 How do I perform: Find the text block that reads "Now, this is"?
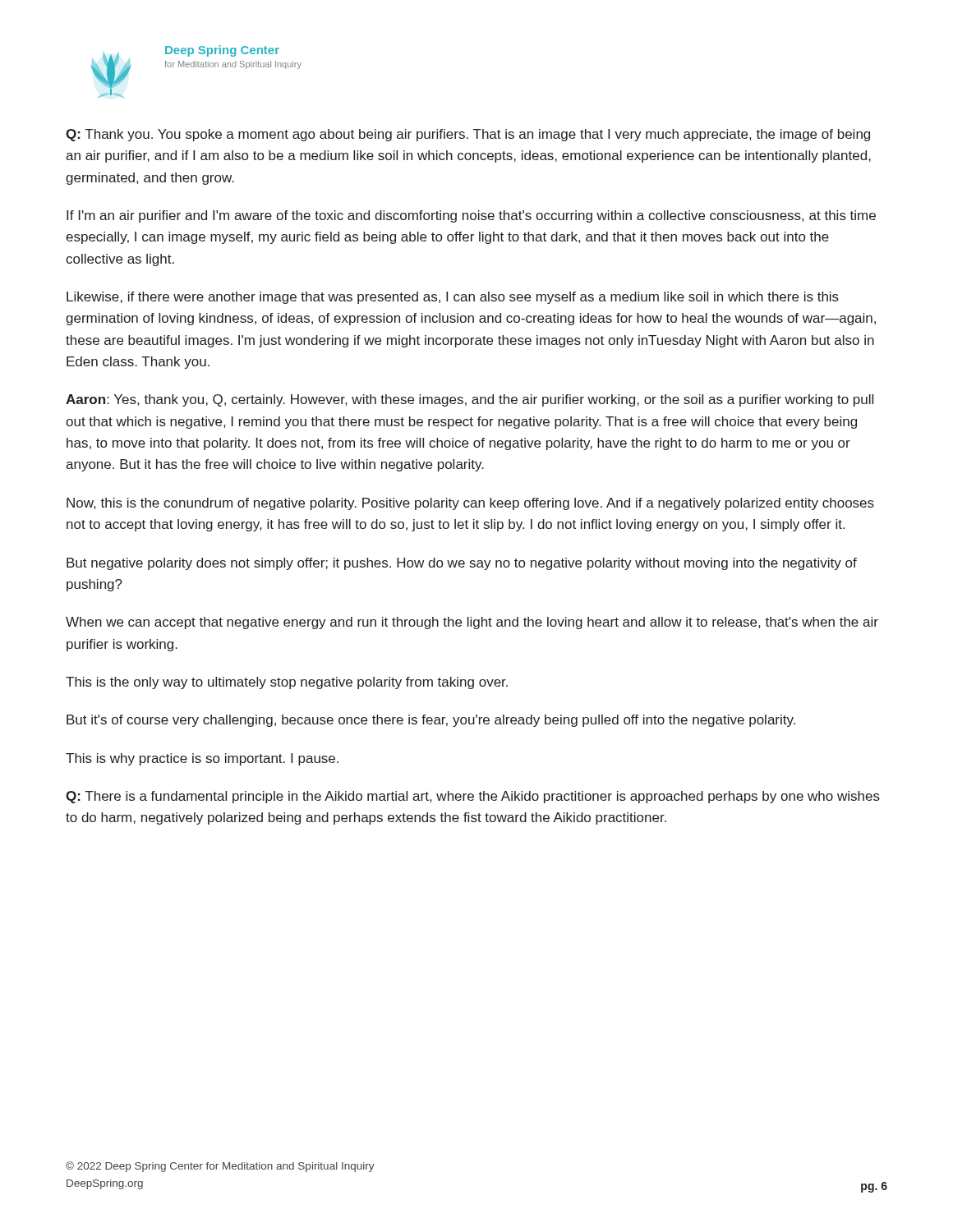pos(470,514)
